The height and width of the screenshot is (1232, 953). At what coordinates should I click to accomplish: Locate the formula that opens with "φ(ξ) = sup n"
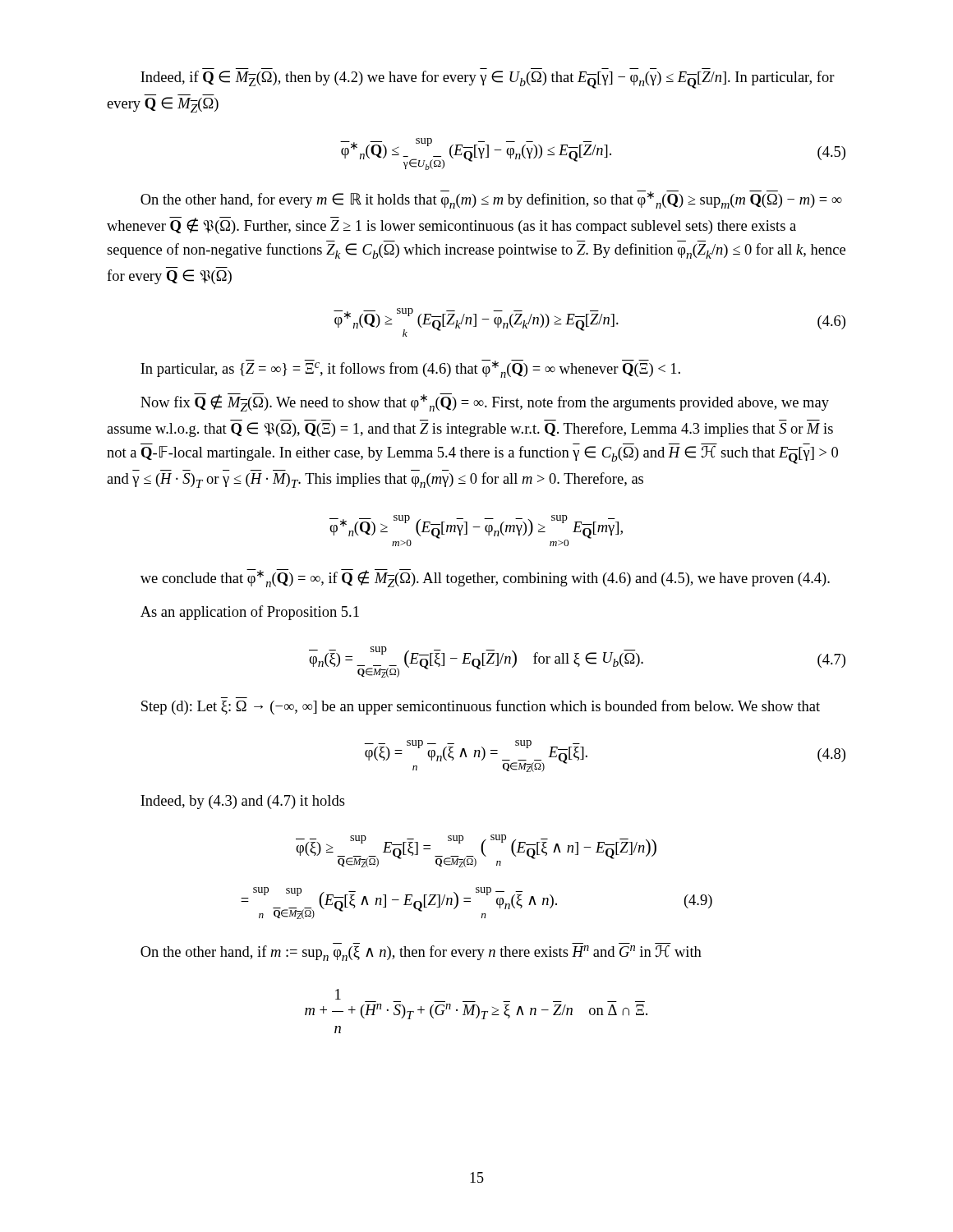coord(605,754)
